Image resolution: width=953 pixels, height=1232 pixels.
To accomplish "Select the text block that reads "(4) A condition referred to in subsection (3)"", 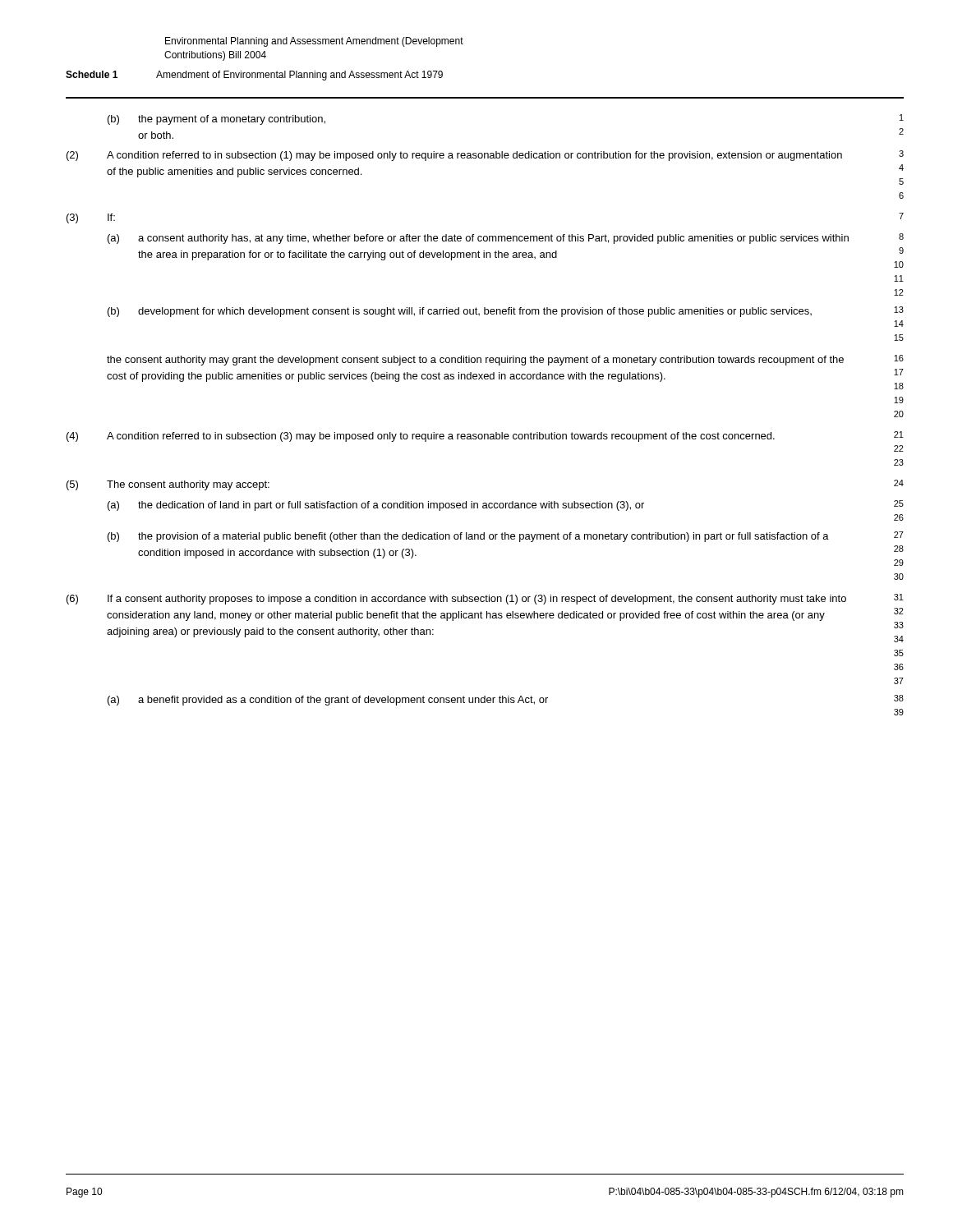I will point(485,449).
